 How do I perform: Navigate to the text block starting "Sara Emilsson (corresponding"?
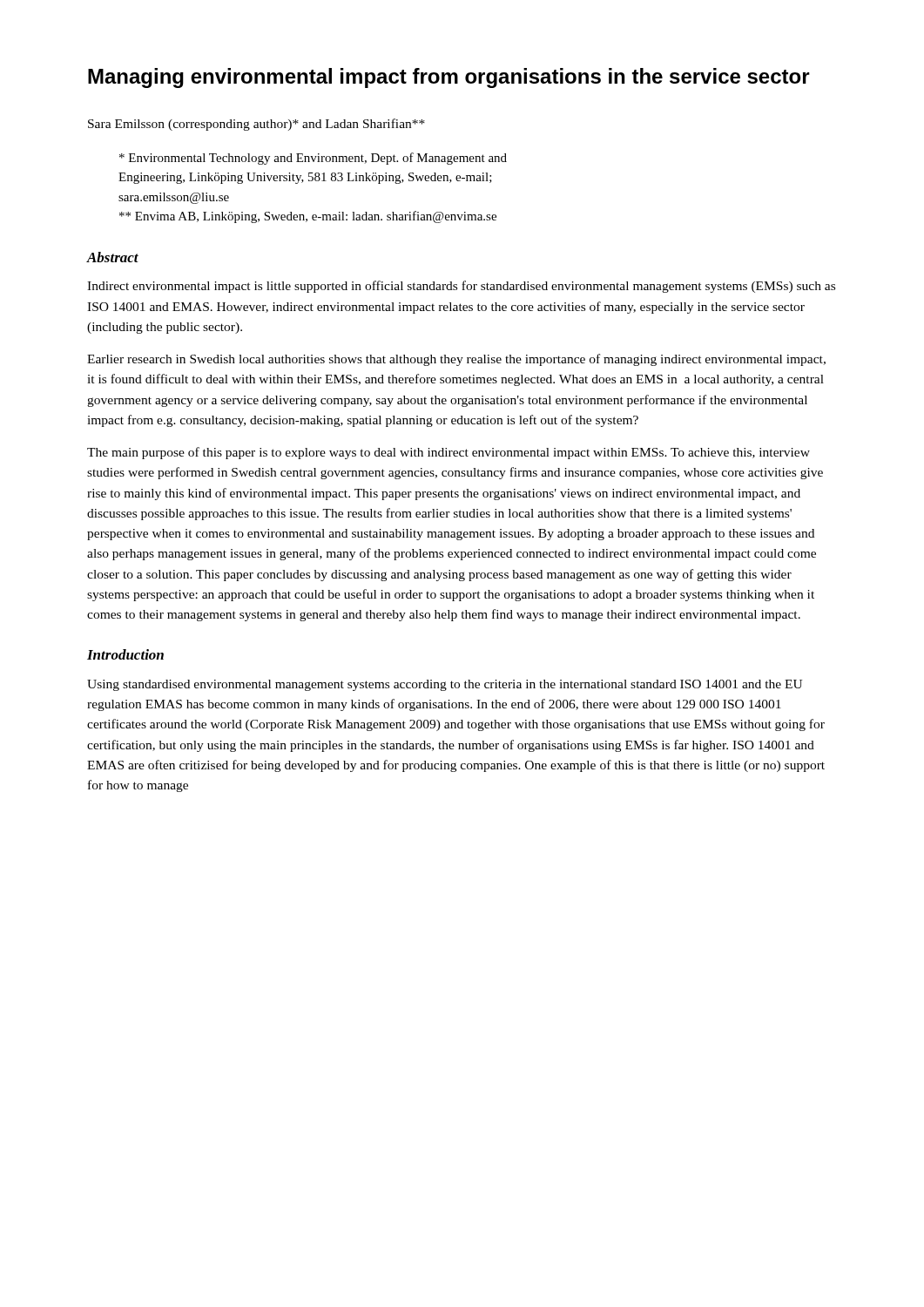point(256,123)
